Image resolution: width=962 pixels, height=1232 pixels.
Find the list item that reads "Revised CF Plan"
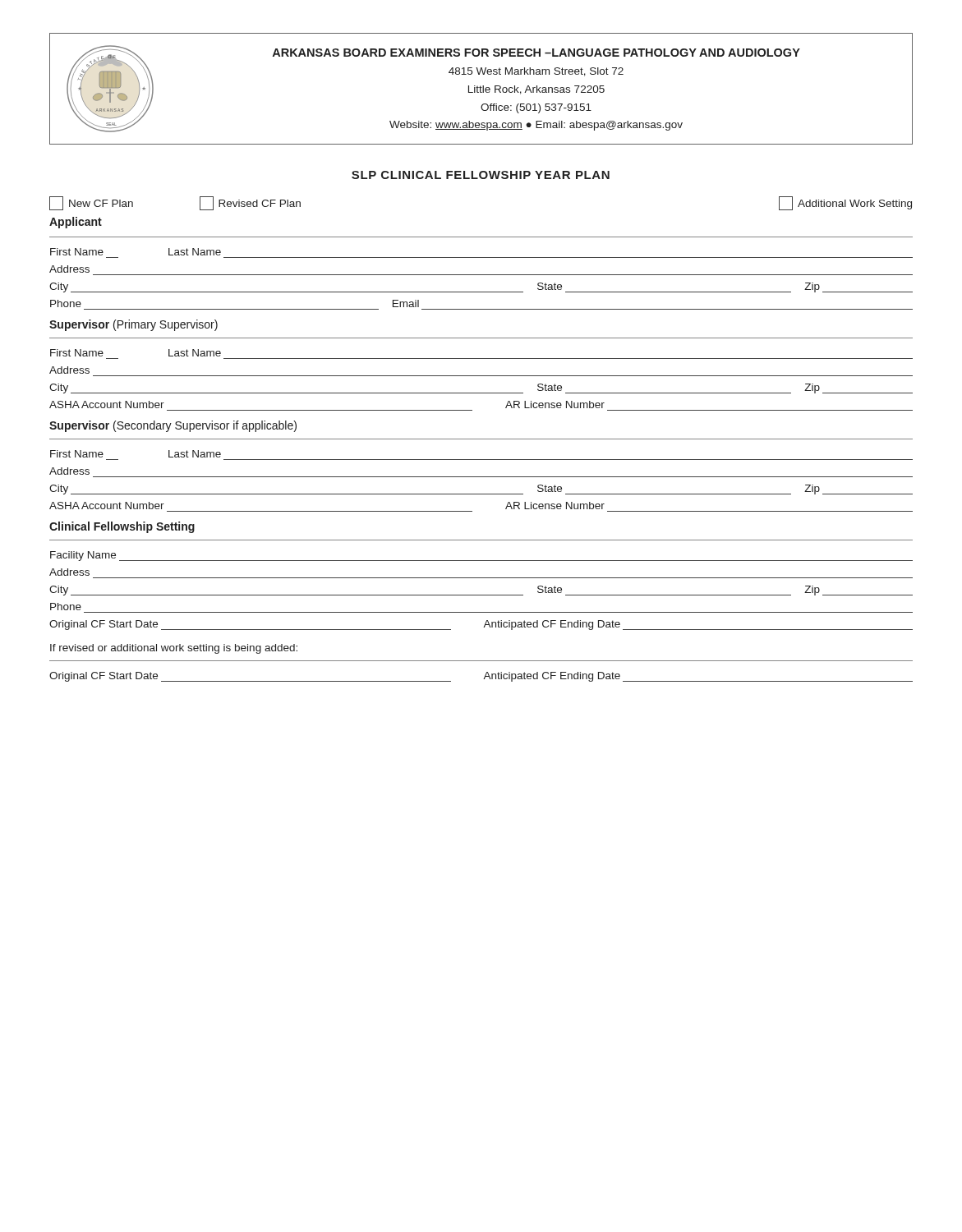tap(250, 203)
